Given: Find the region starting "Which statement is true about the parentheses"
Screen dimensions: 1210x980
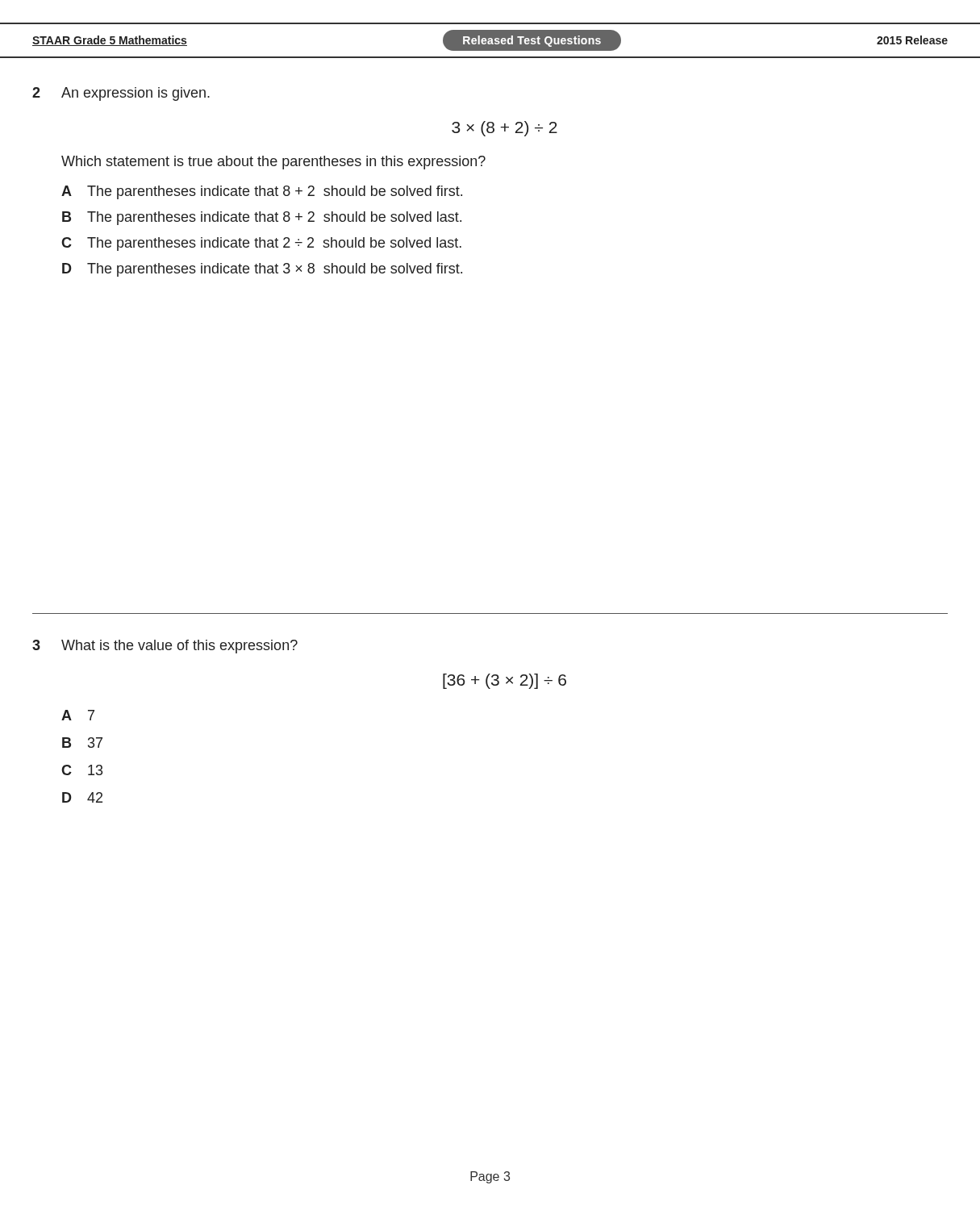Looking at the screenshot, I should coord(274,161).
